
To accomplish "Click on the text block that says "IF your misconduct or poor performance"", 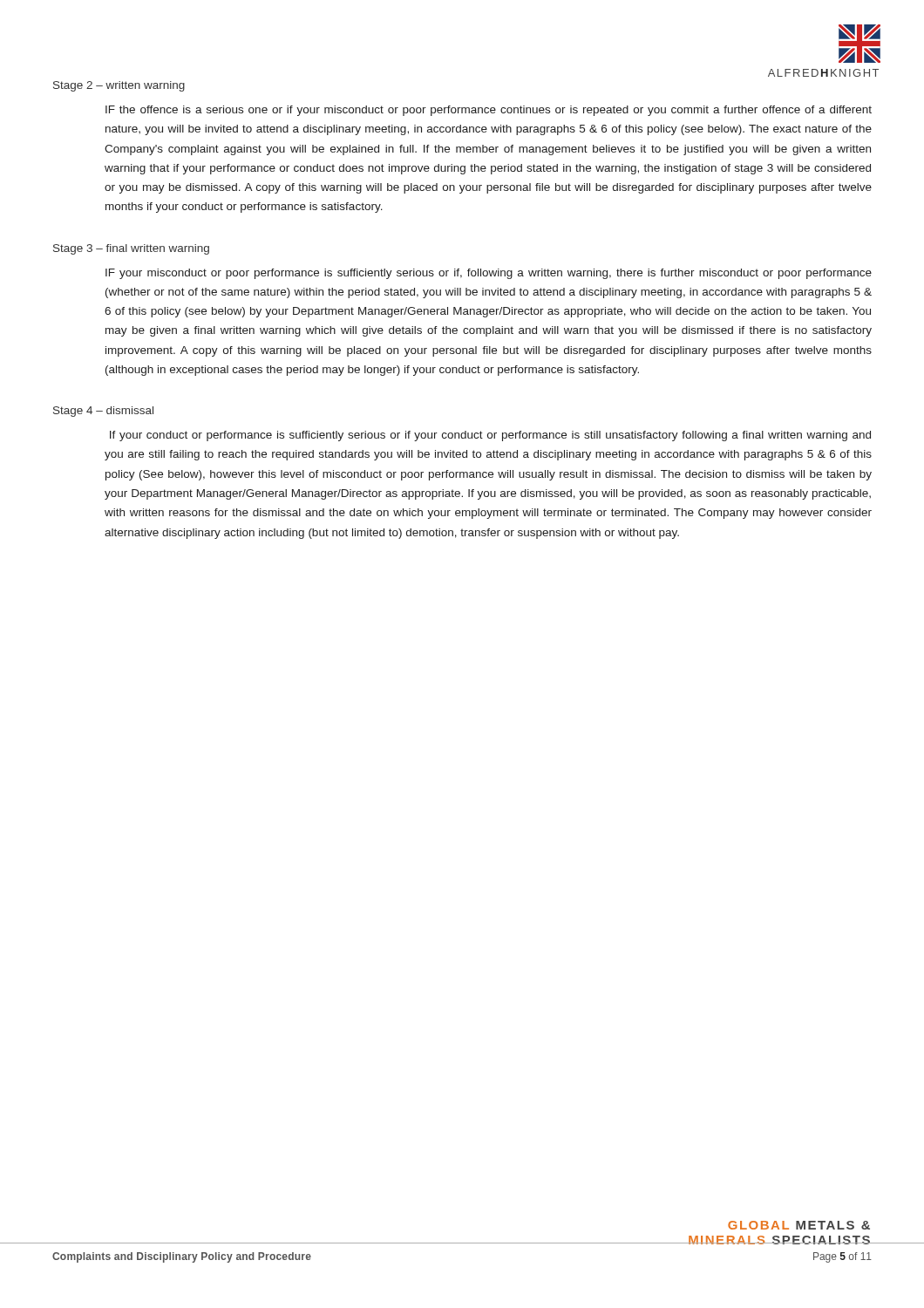I will pyautogui.click(x=488, y=321).
